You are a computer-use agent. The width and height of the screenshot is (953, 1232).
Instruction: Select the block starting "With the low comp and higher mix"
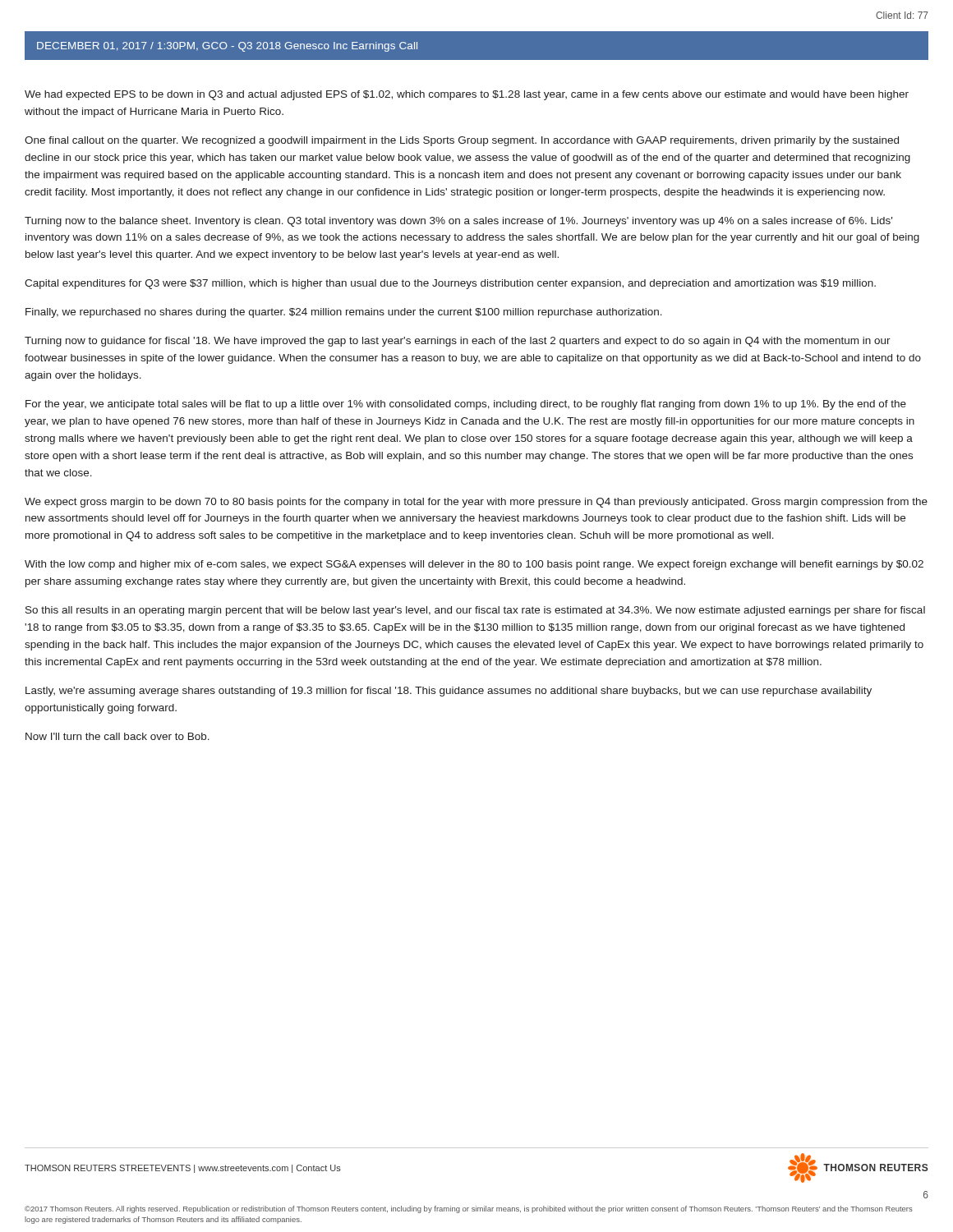(x=474, y=573)
